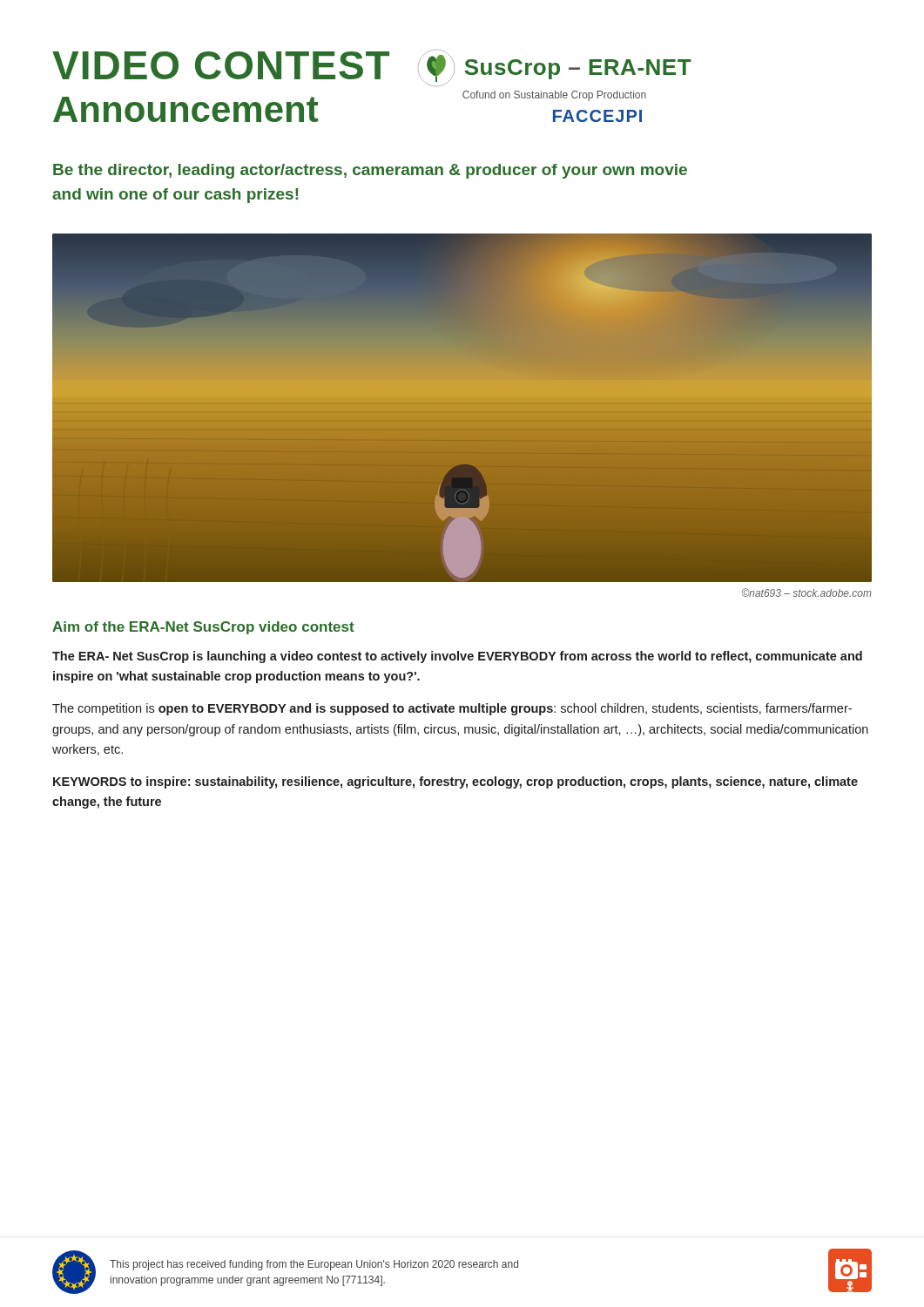Click on the text starting "The ERA- Net SusCrop is launching a video"
The width and height of the screenshot is (924, 1307).
[x=458, y=666]
